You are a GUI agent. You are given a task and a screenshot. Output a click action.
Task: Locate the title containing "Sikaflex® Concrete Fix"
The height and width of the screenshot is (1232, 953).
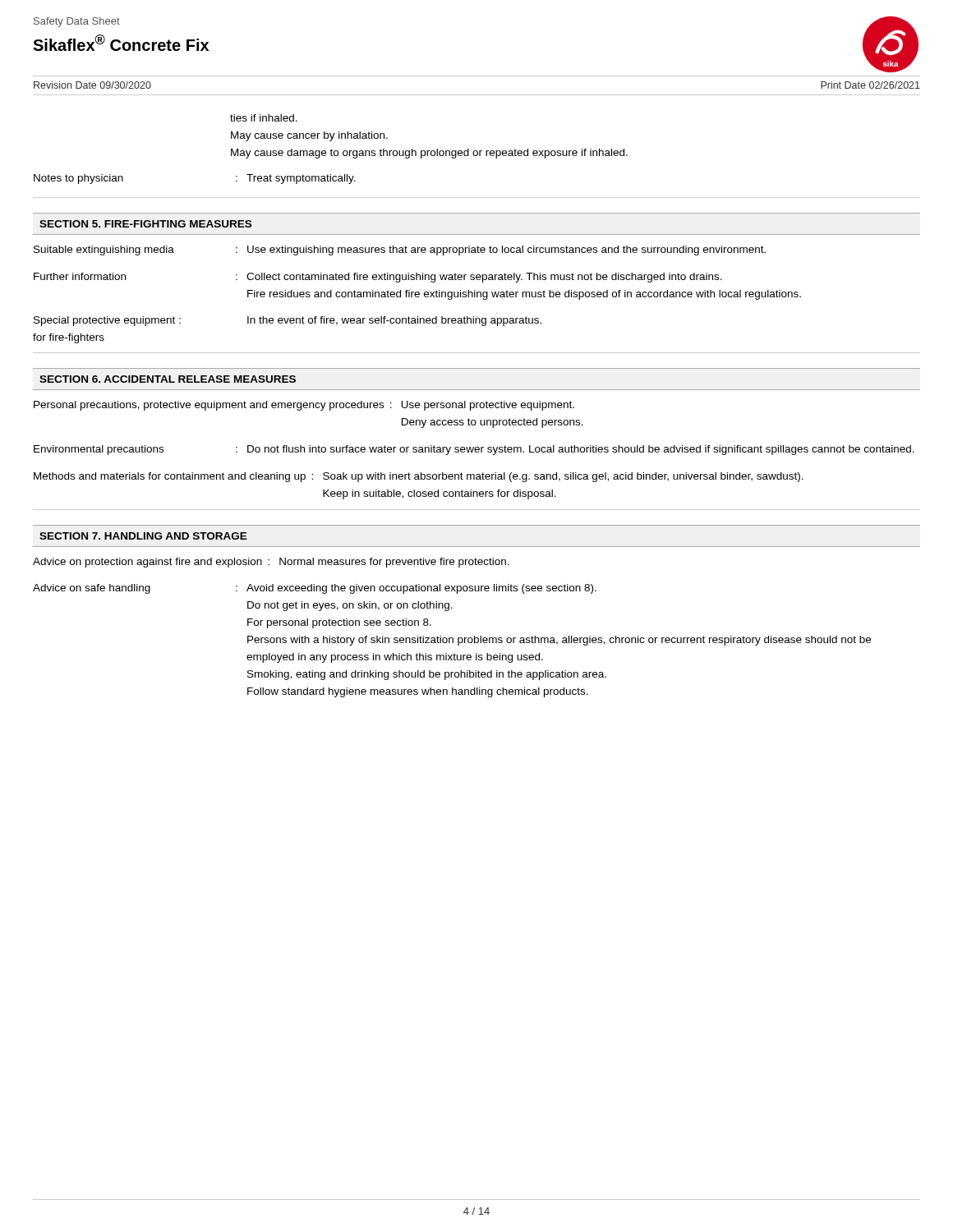[x=121, y=43]
